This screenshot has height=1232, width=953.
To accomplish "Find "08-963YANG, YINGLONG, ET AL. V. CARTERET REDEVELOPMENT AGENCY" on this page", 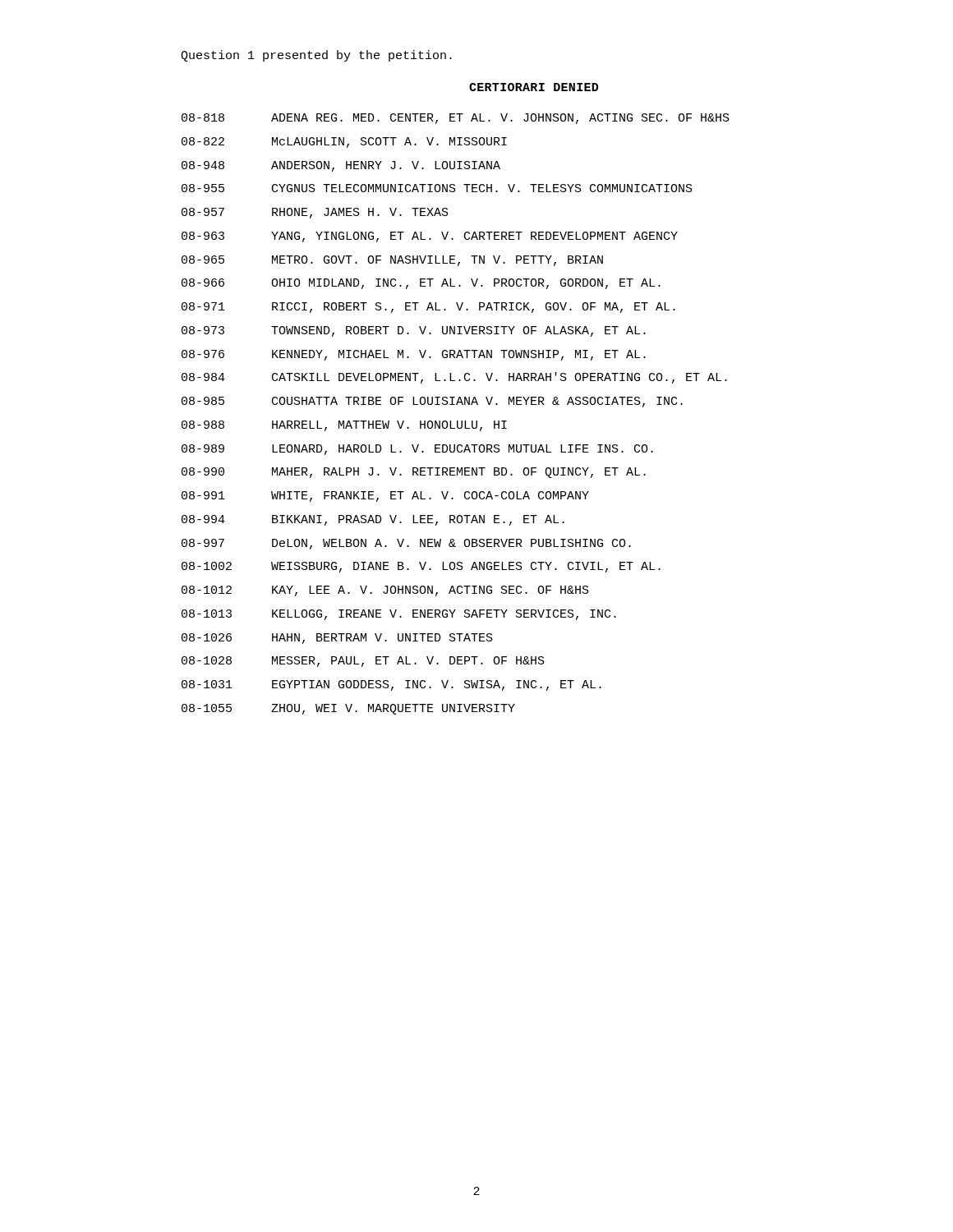I will coord(534,237).
